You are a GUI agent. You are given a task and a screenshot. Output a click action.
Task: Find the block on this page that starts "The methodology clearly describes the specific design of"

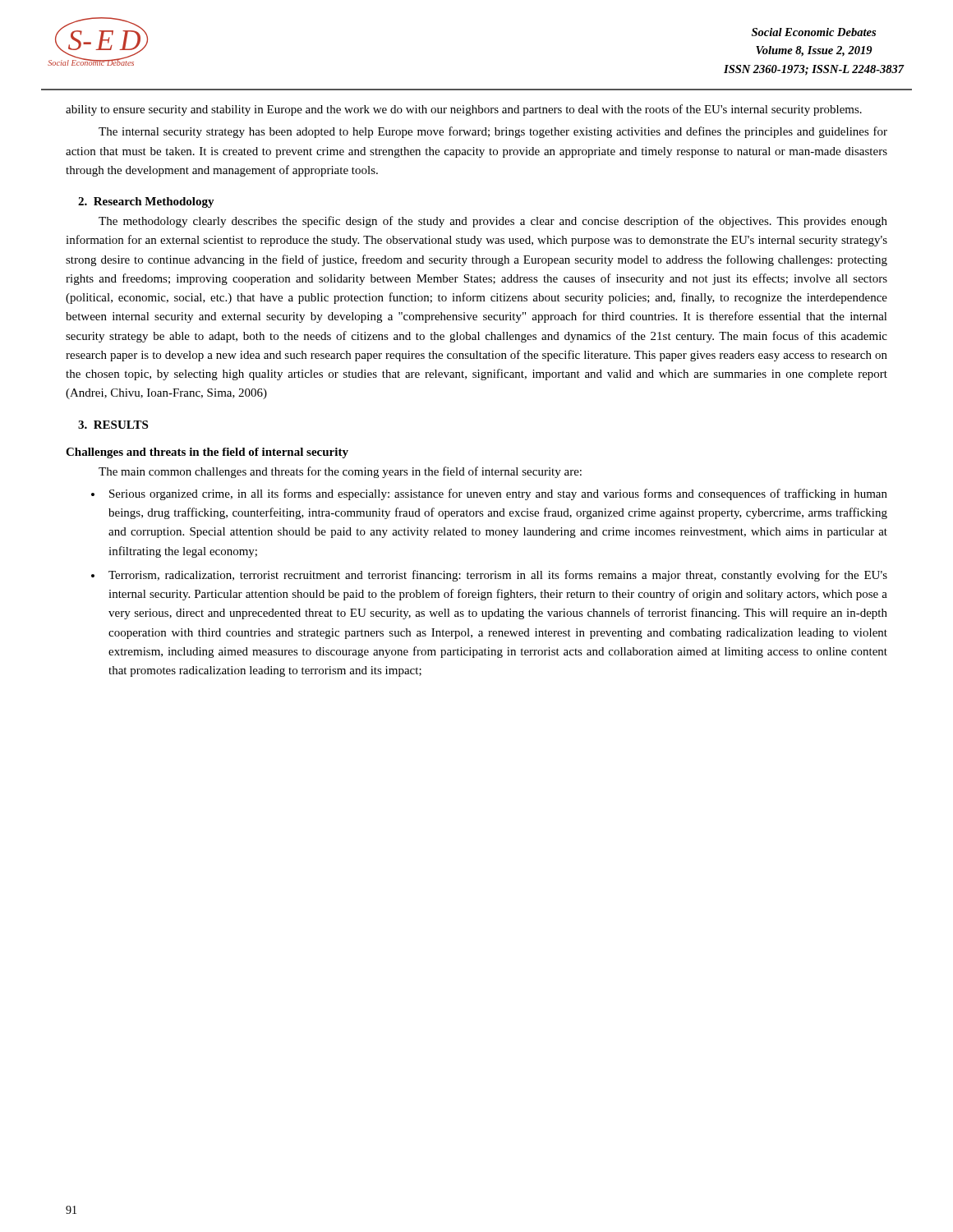point(476,307)
